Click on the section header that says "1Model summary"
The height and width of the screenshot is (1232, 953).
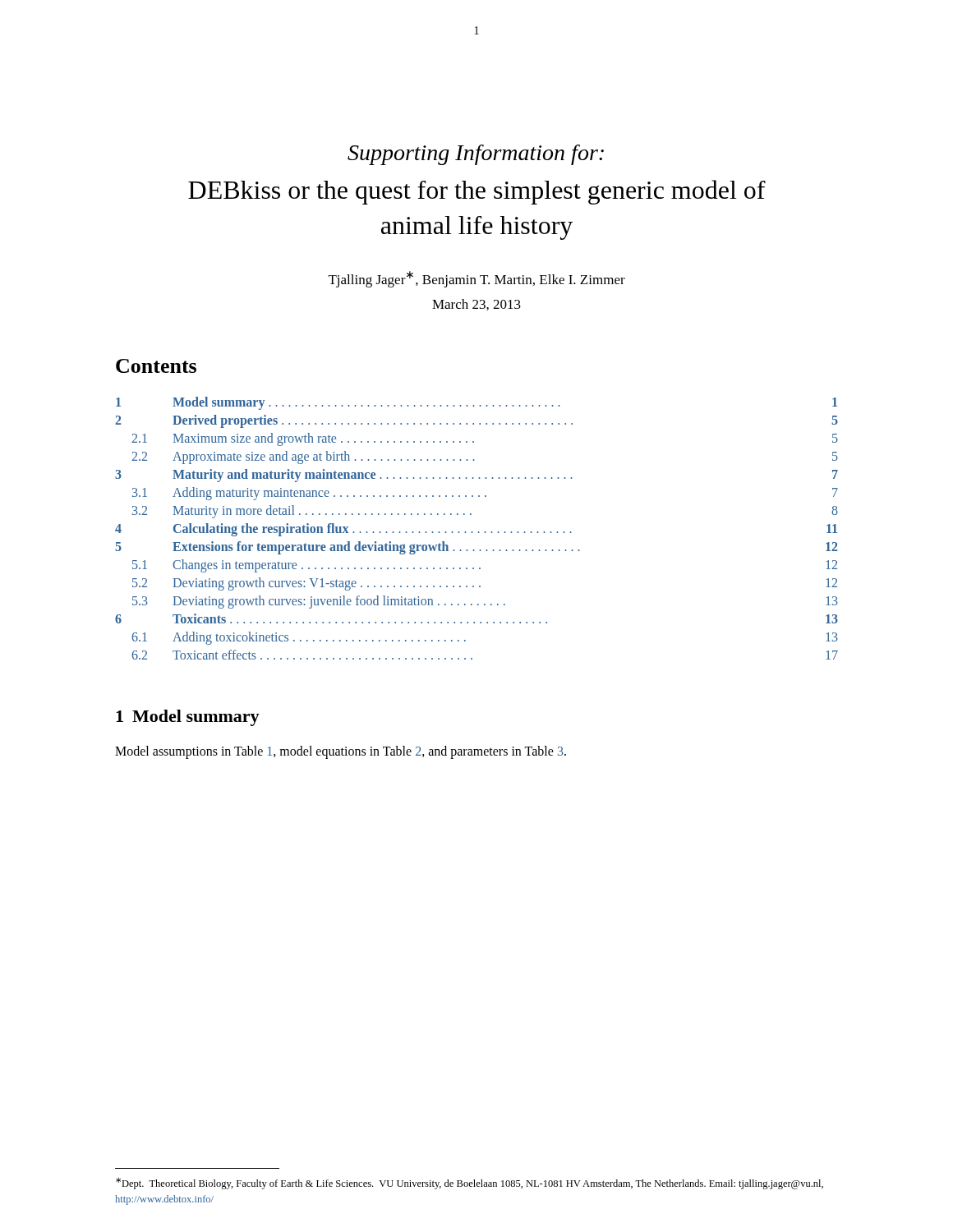pyautogui.click(x=187, y=716)
